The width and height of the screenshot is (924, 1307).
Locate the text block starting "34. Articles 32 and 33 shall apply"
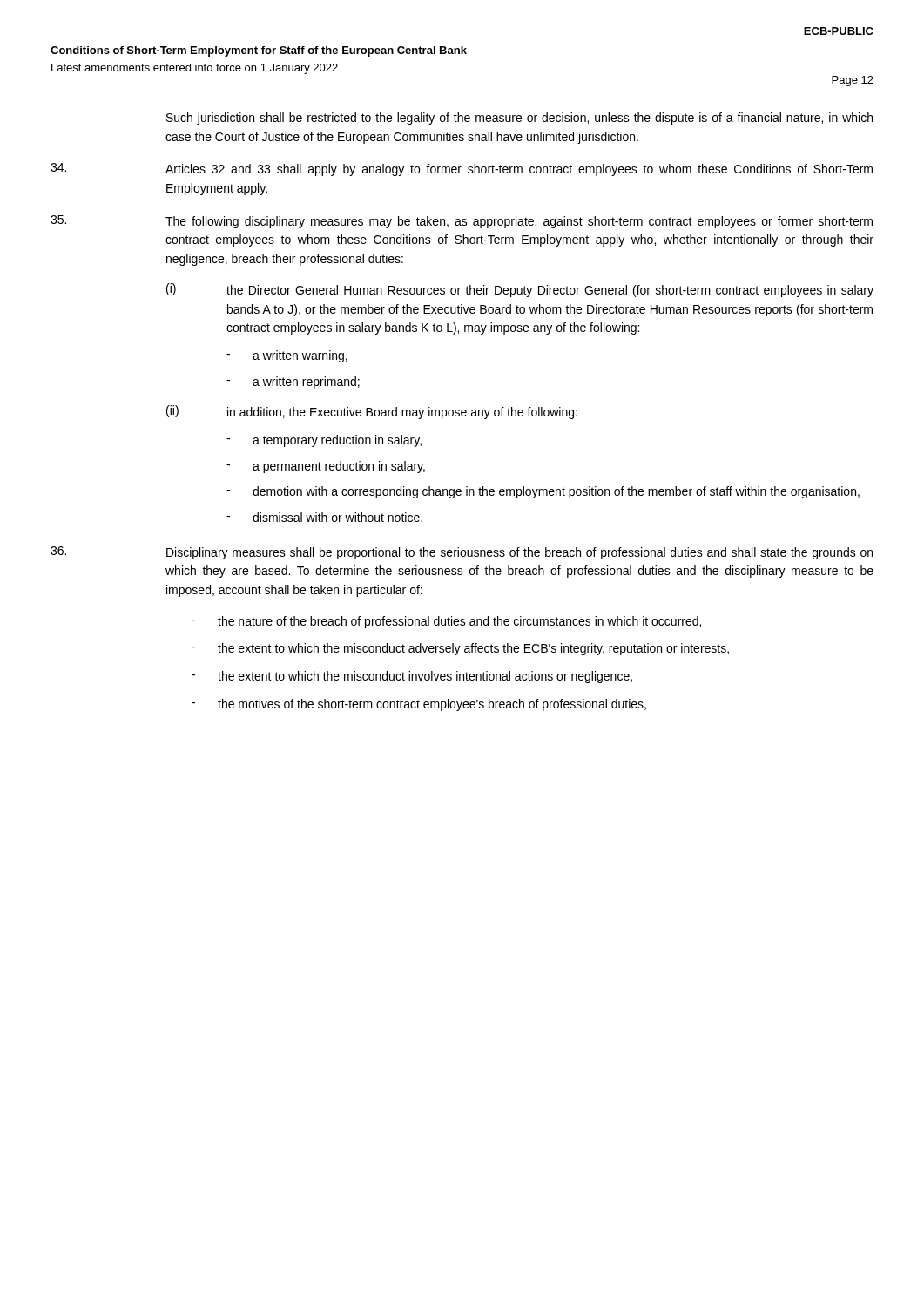coord(462,180)
